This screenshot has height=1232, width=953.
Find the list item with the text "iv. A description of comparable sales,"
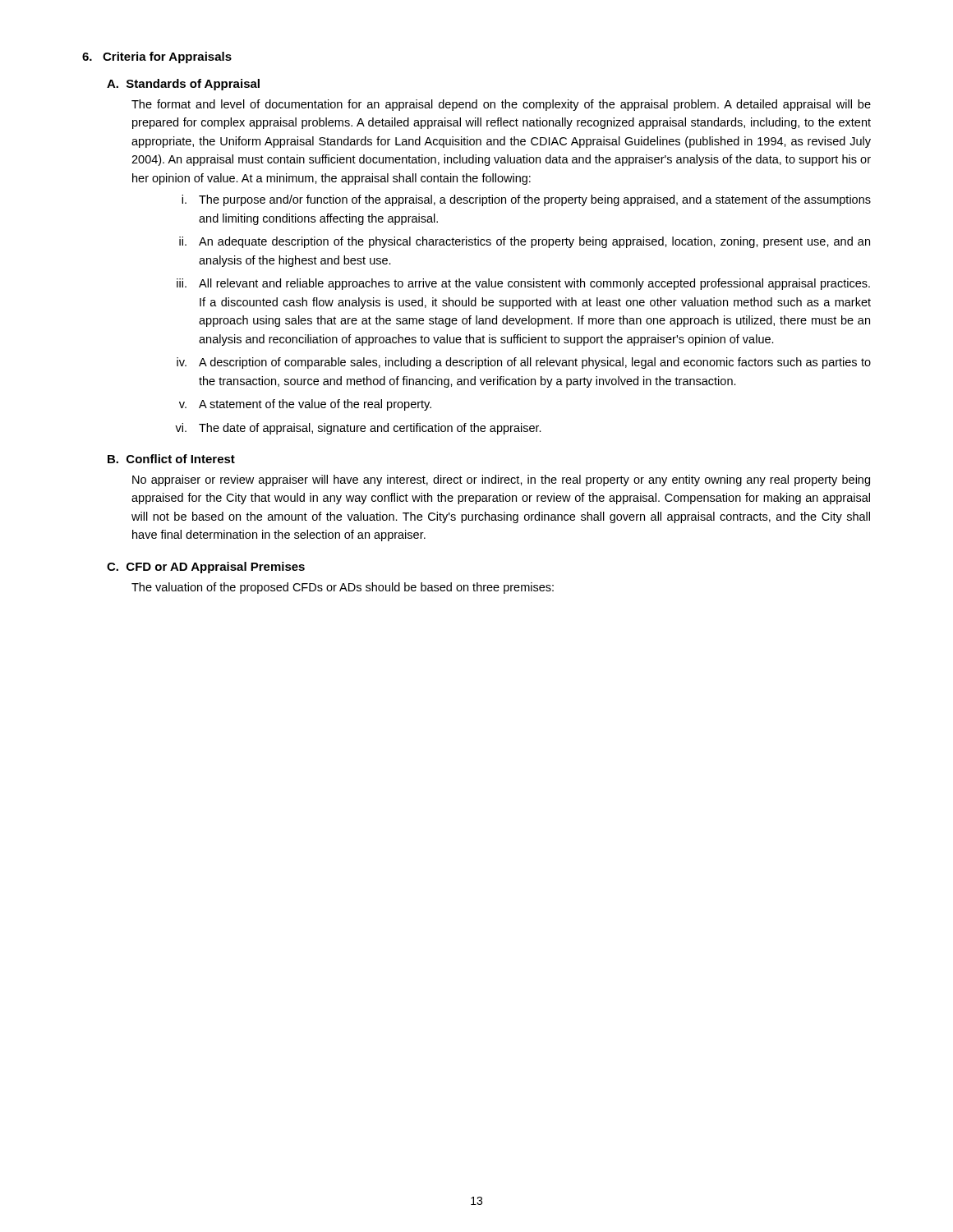click(x=513, y=372)
